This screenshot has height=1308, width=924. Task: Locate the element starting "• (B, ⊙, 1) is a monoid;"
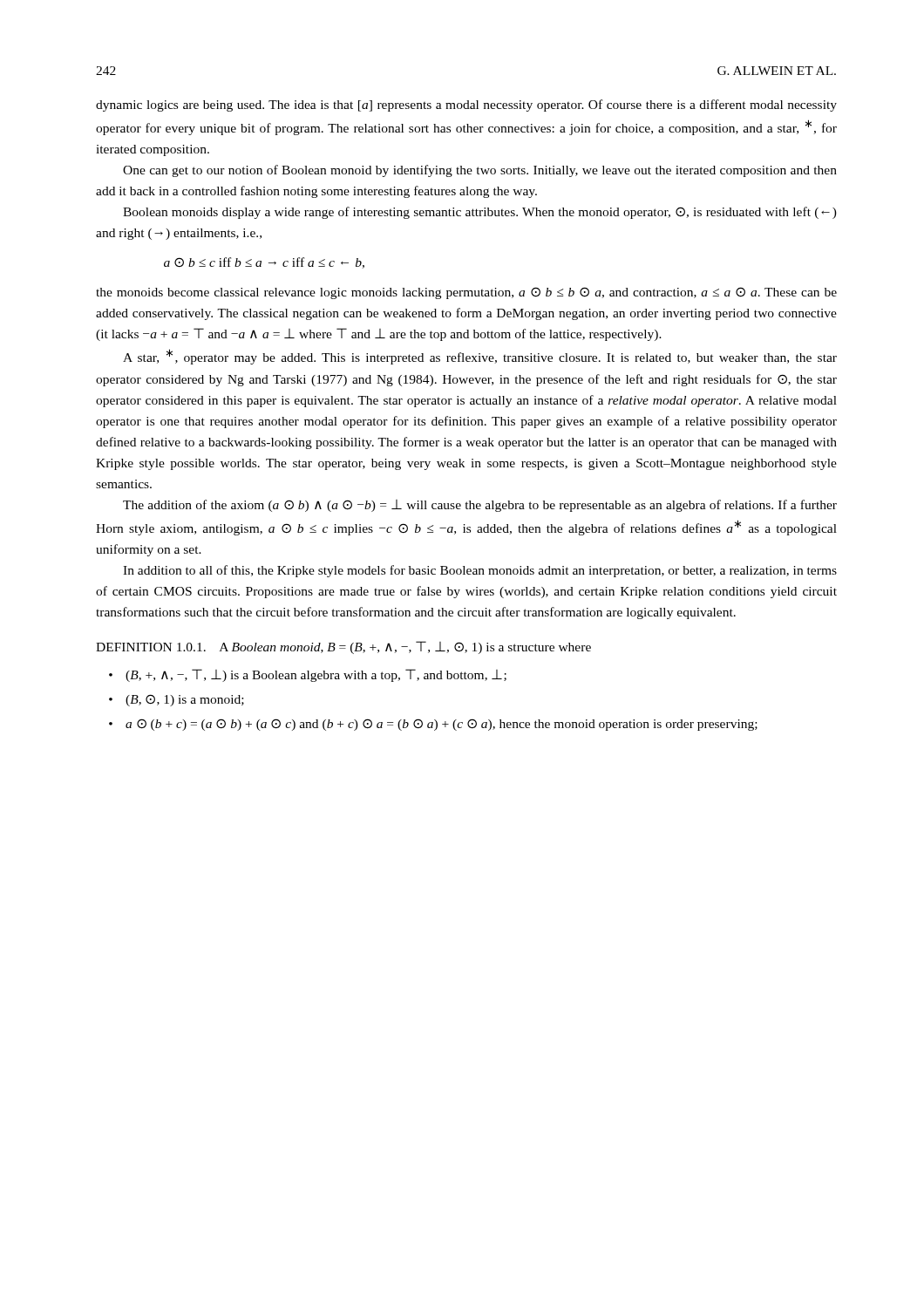[170, 699]
